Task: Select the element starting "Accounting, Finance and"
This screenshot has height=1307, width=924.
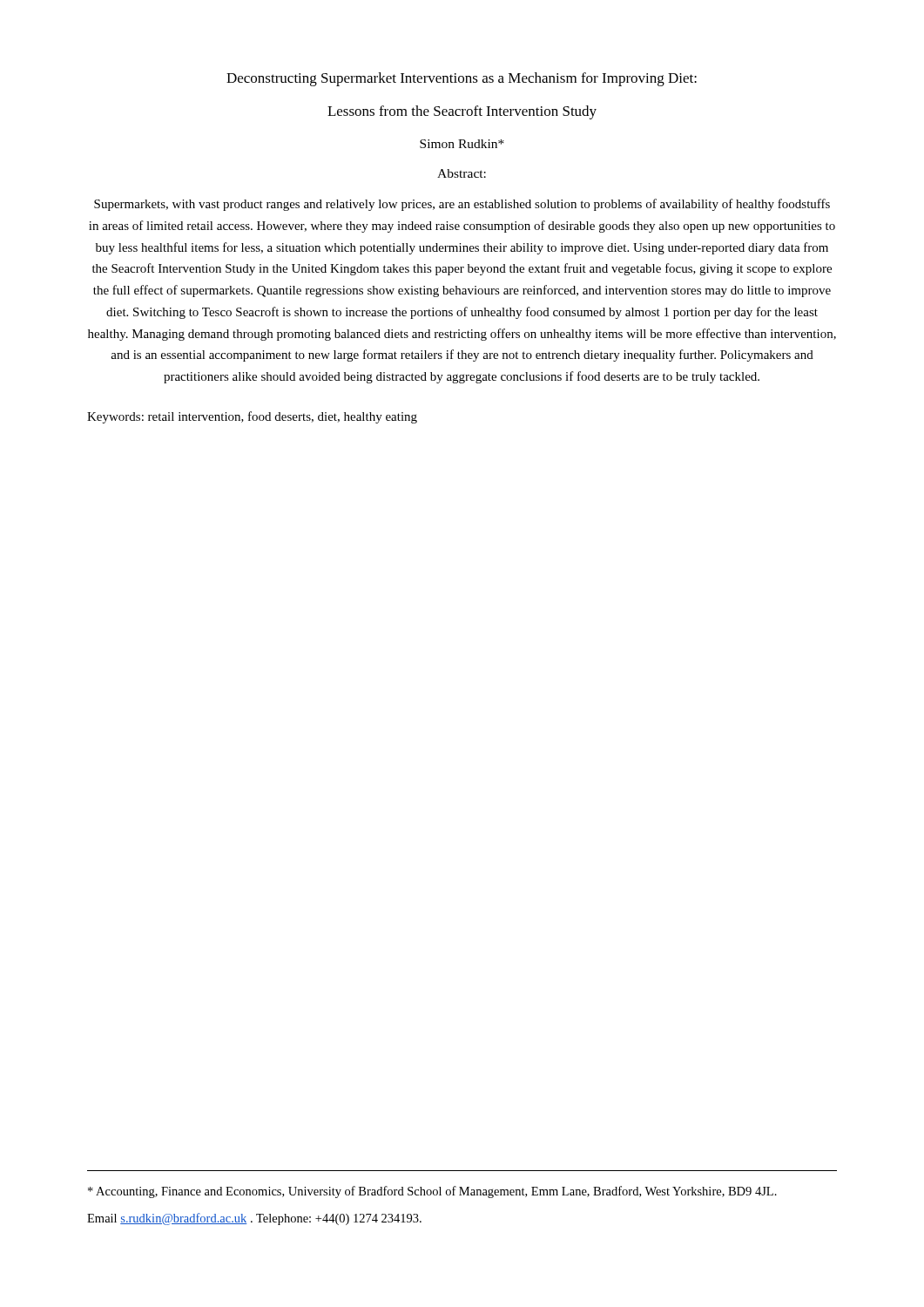Action: (462, 1199)
